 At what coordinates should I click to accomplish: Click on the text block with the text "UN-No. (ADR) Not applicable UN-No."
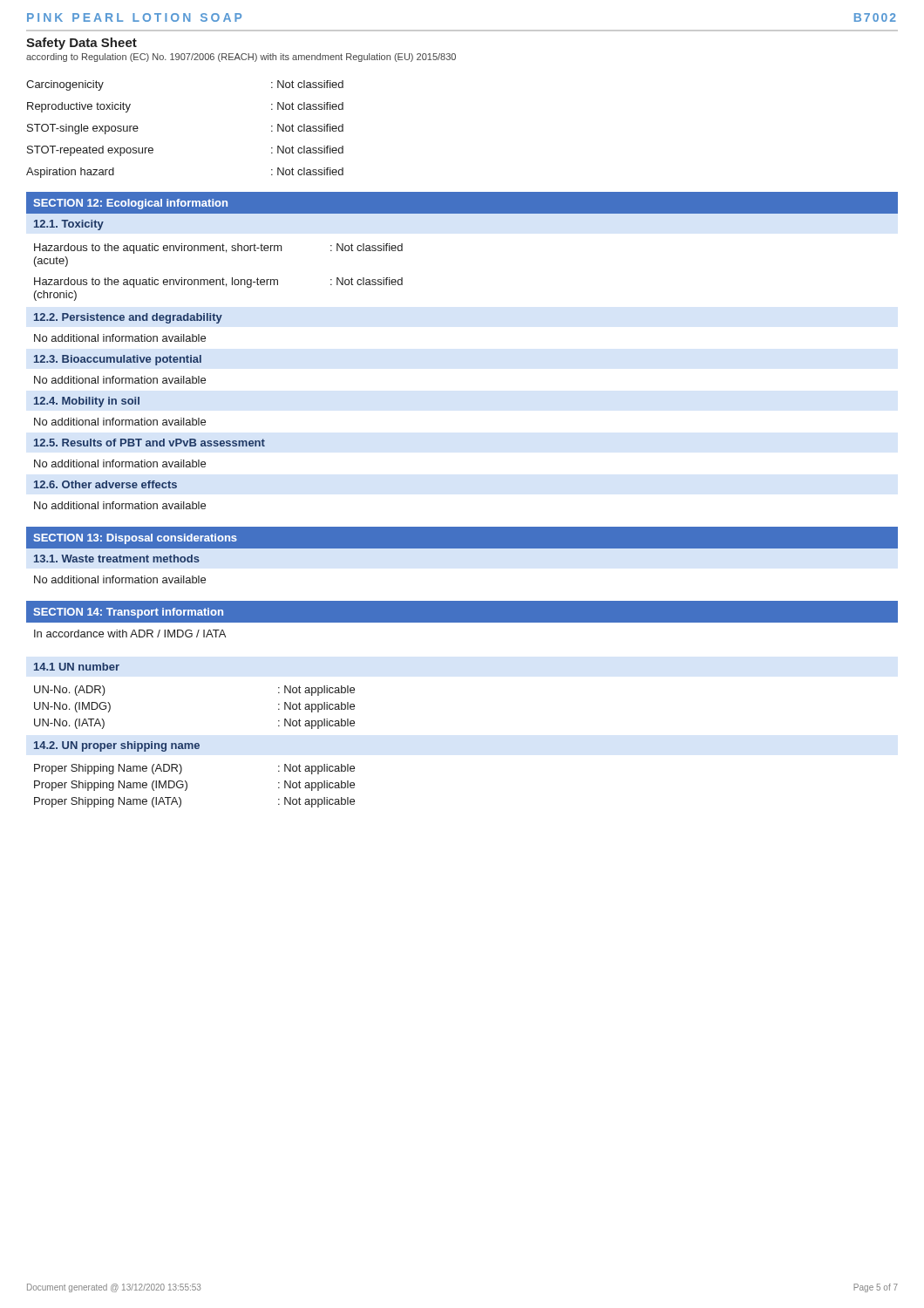tap(63, 690)
